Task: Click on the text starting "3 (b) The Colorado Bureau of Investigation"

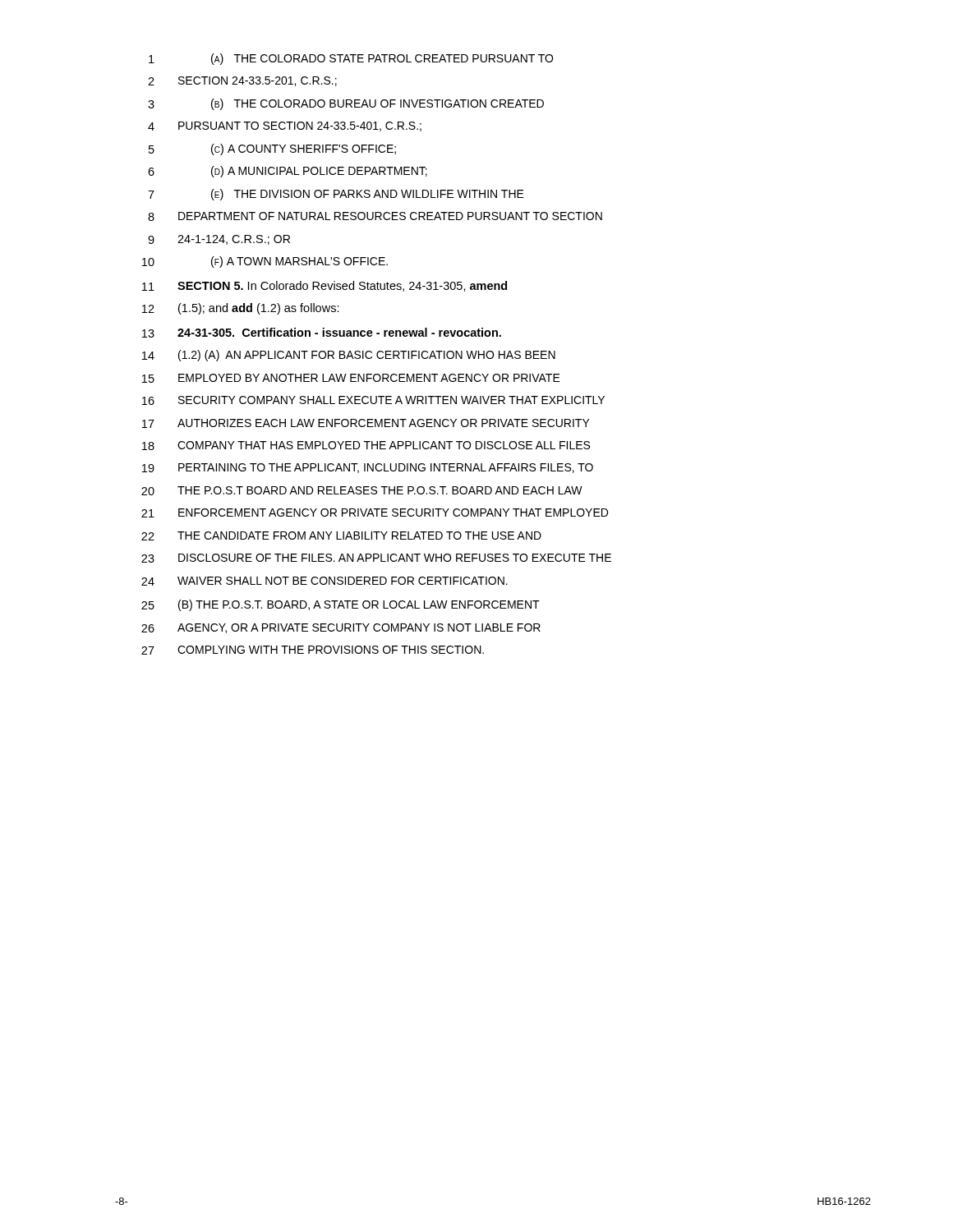Action: [493, 104]
